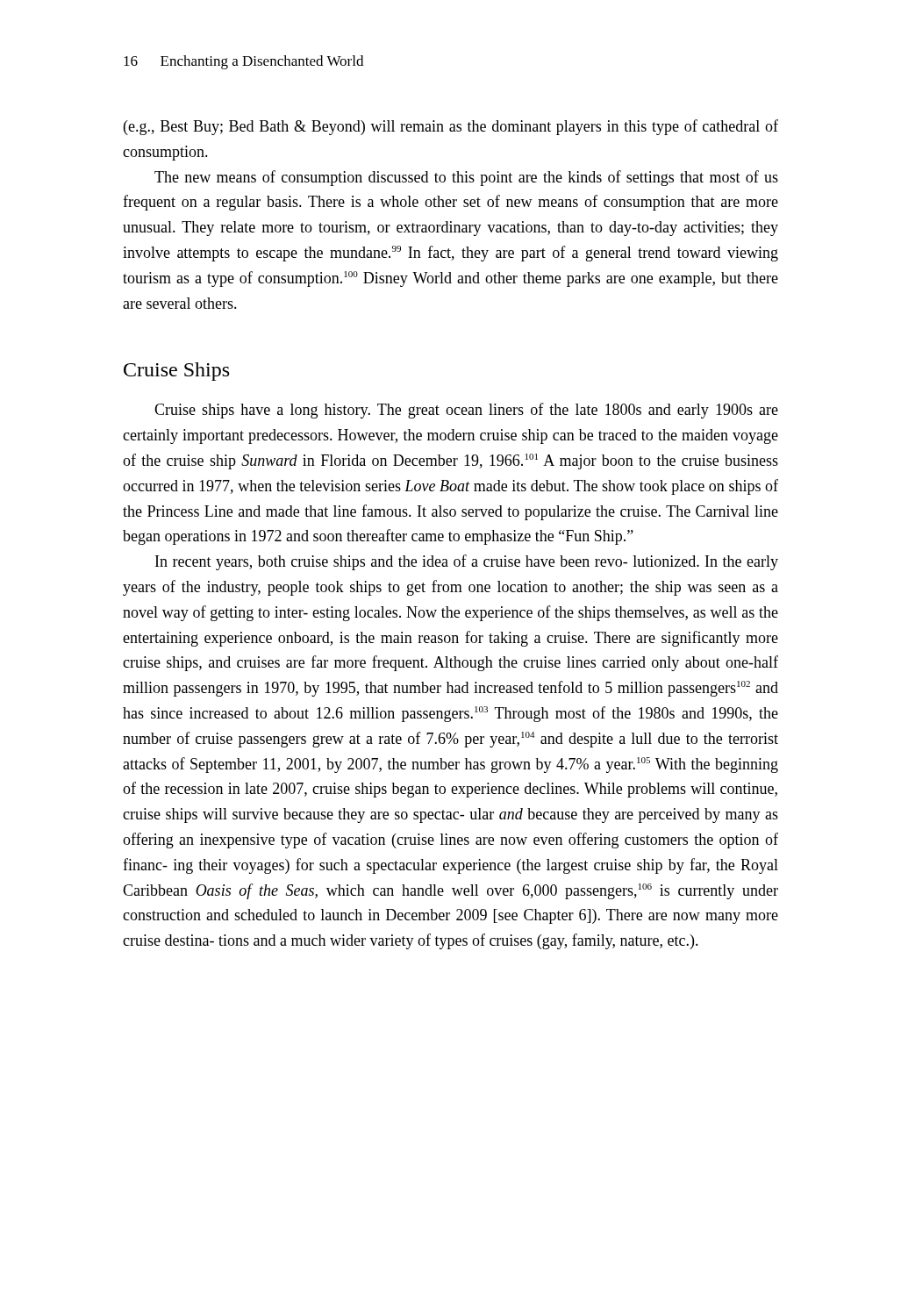Locate the text starting "Cruise ships have a long"
The image size is (901, 1316).
(x=450, y=473)
